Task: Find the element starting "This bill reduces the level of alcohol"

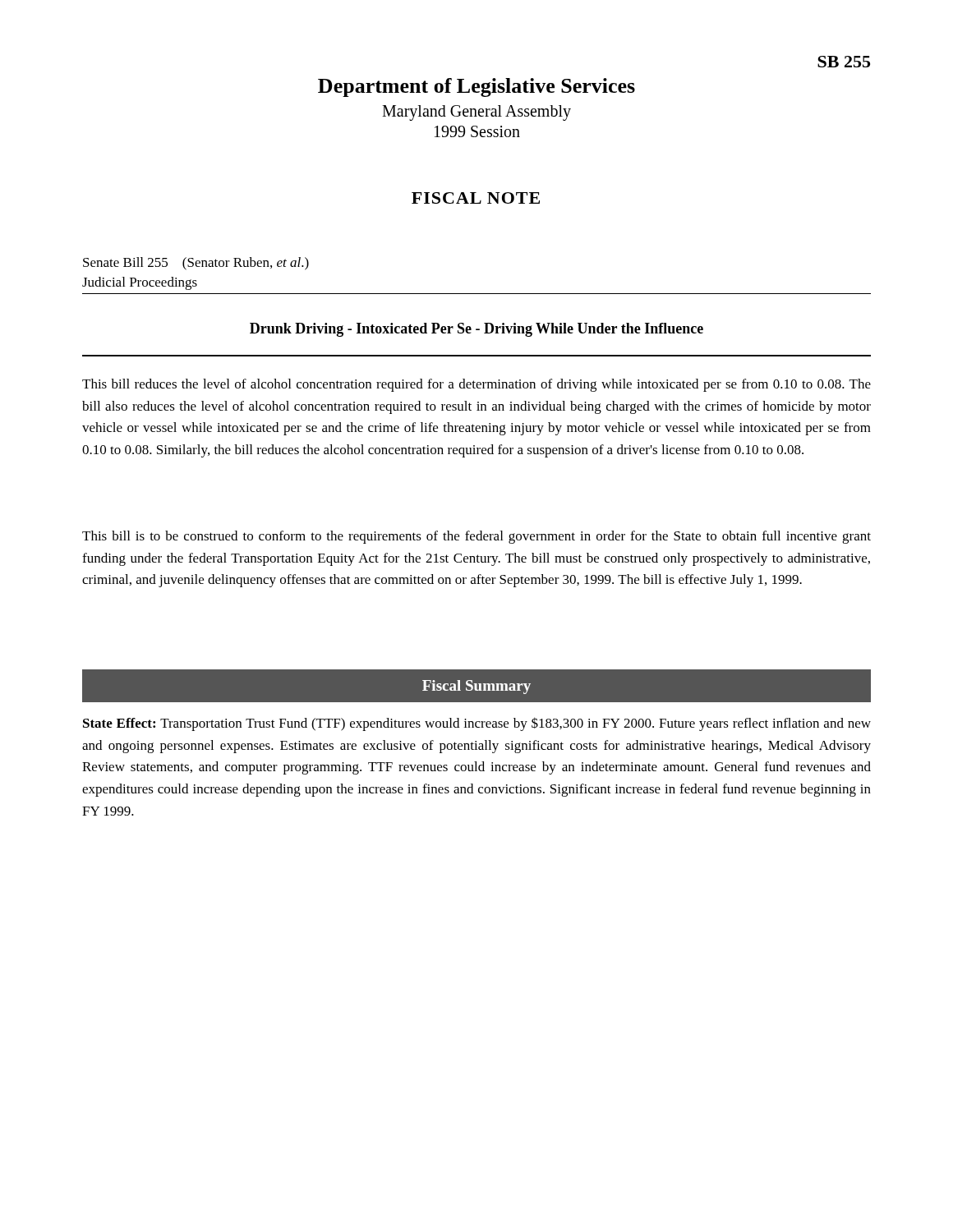Action: click(x=476, y=417)
